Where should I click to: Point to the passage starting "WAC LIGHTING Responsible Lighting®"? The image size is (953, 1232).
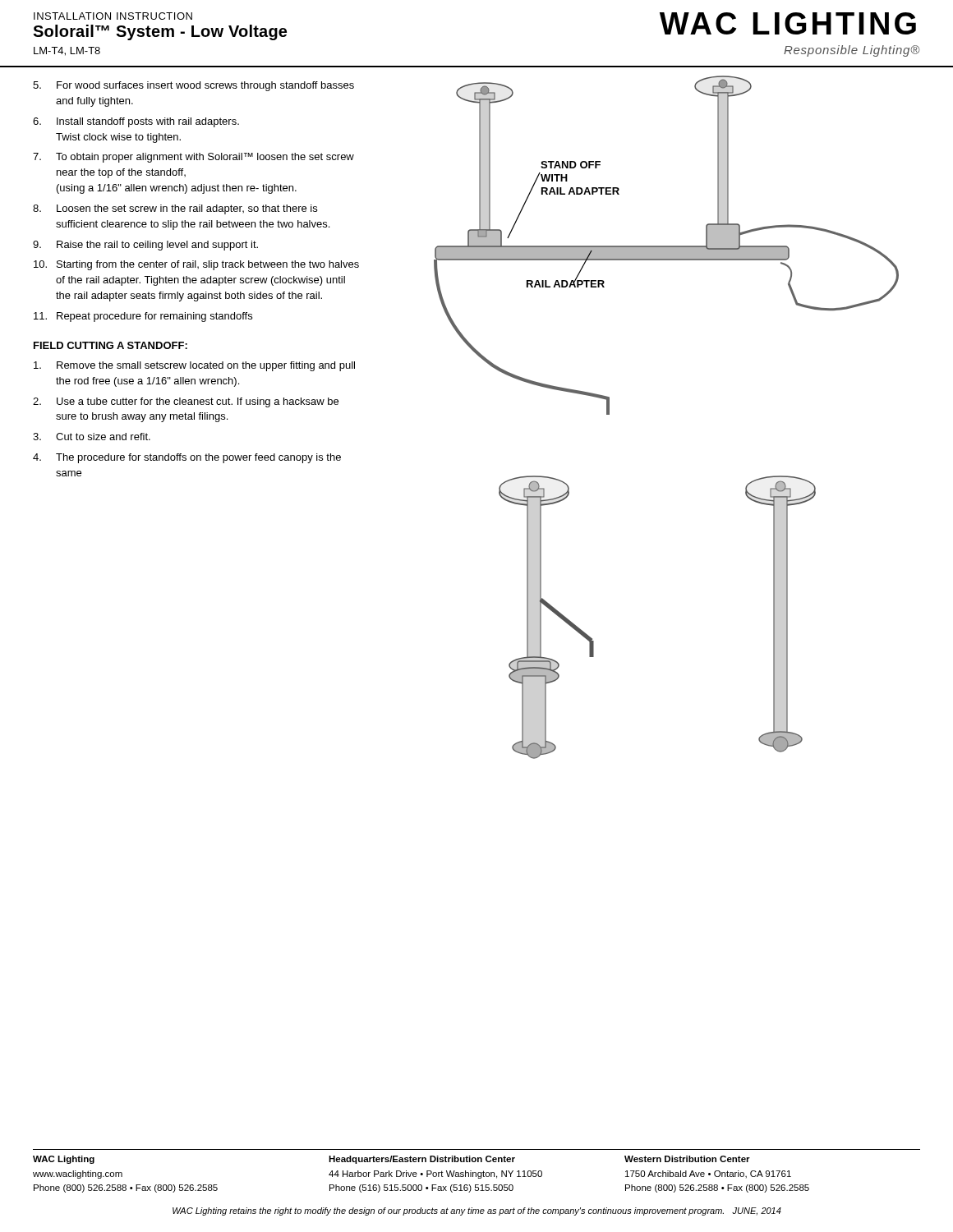(x=790, y=32)
